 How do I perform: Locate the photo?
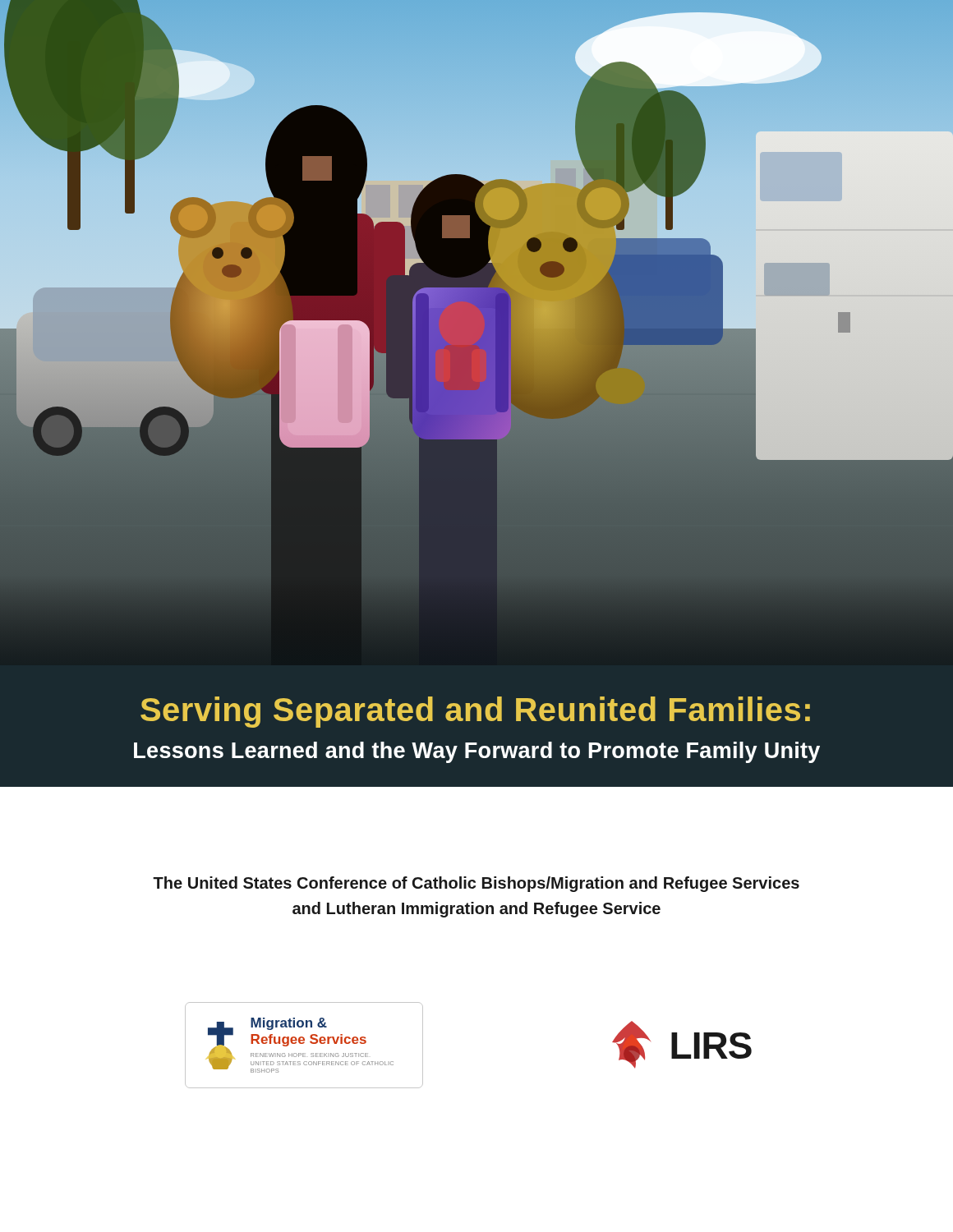(x=476, y=341)
